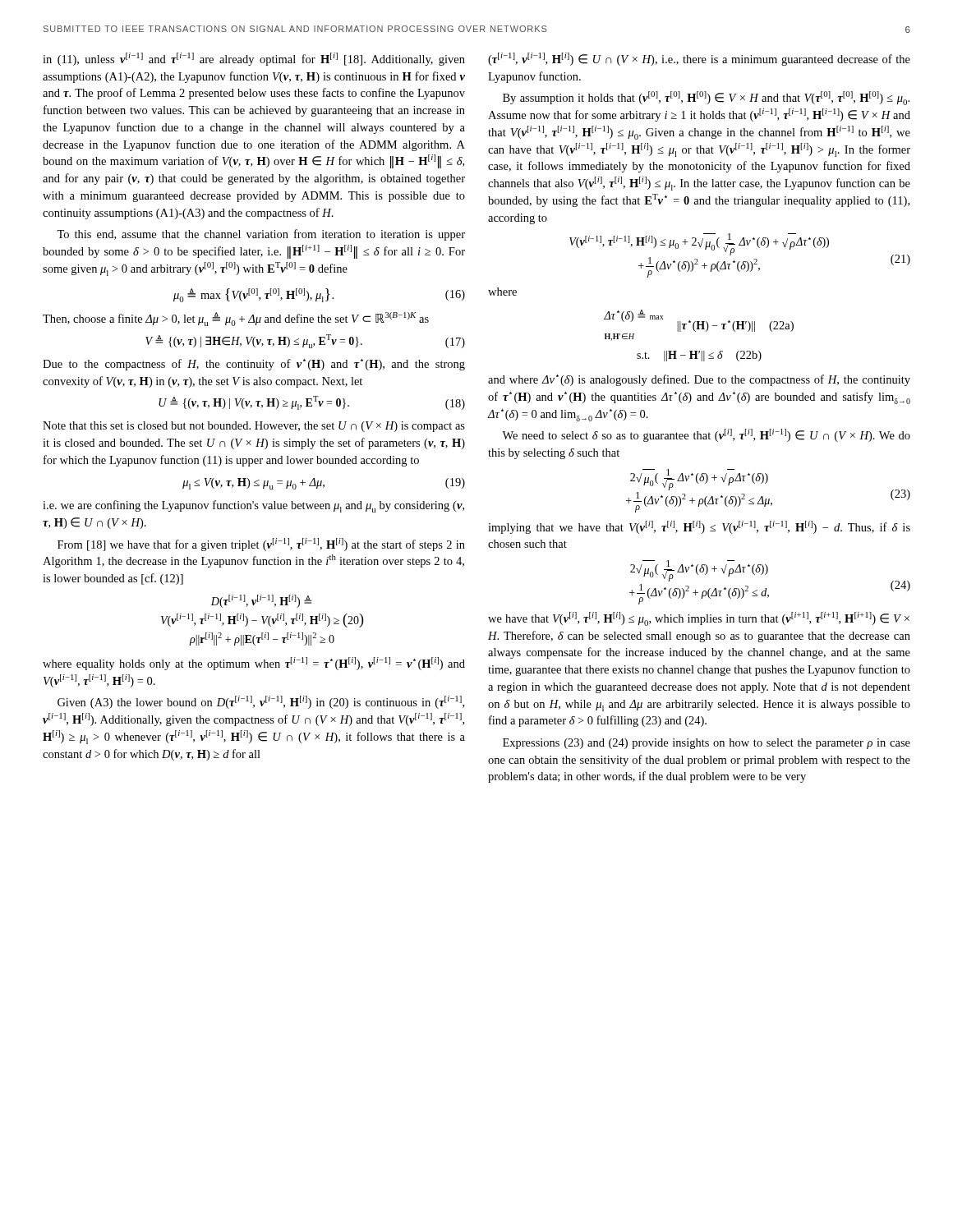Point to the text starting "Due to the"

tap(254, 373)
